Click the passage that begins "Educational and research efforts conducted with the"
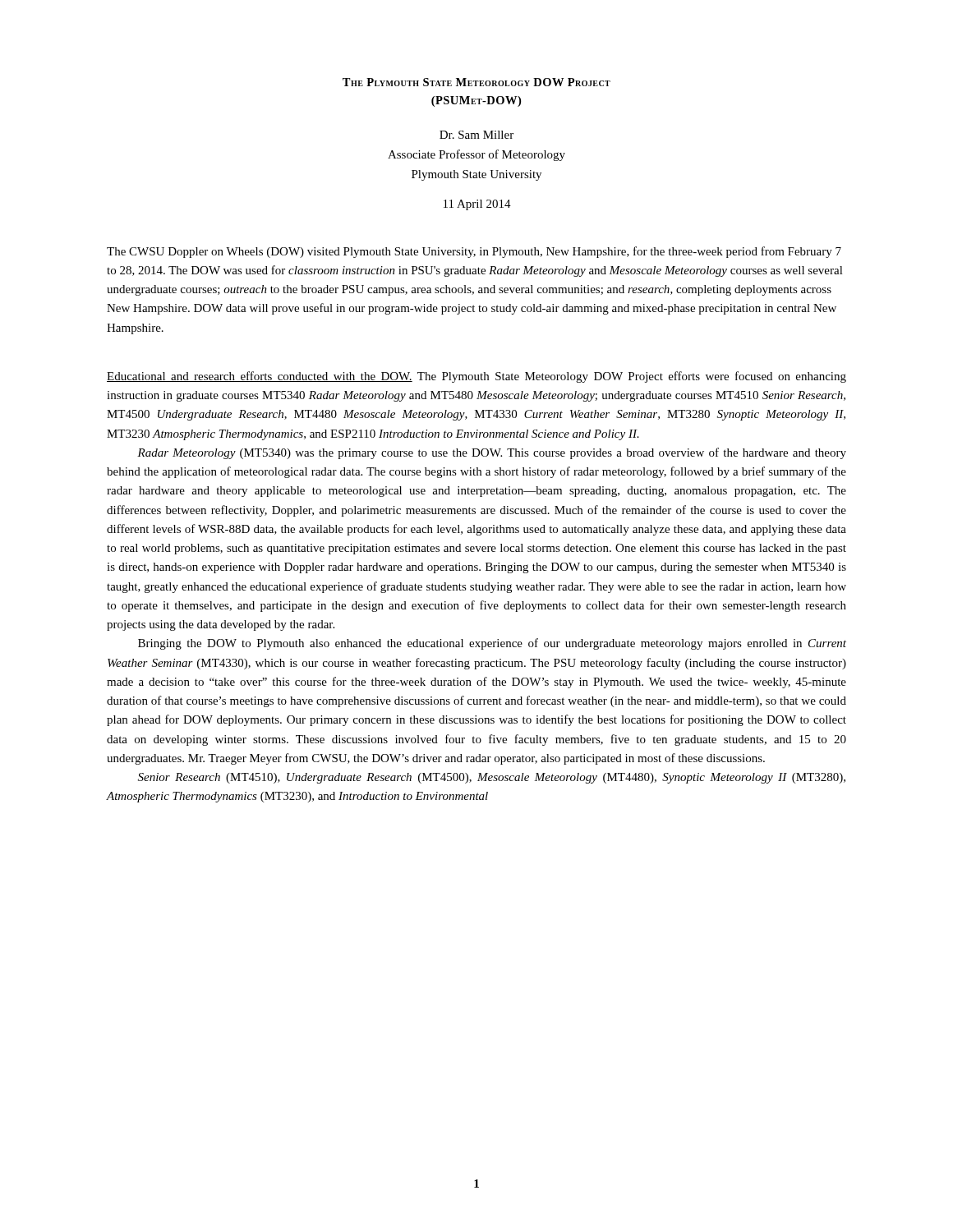 pyautogui.click(x=476, y=586)
